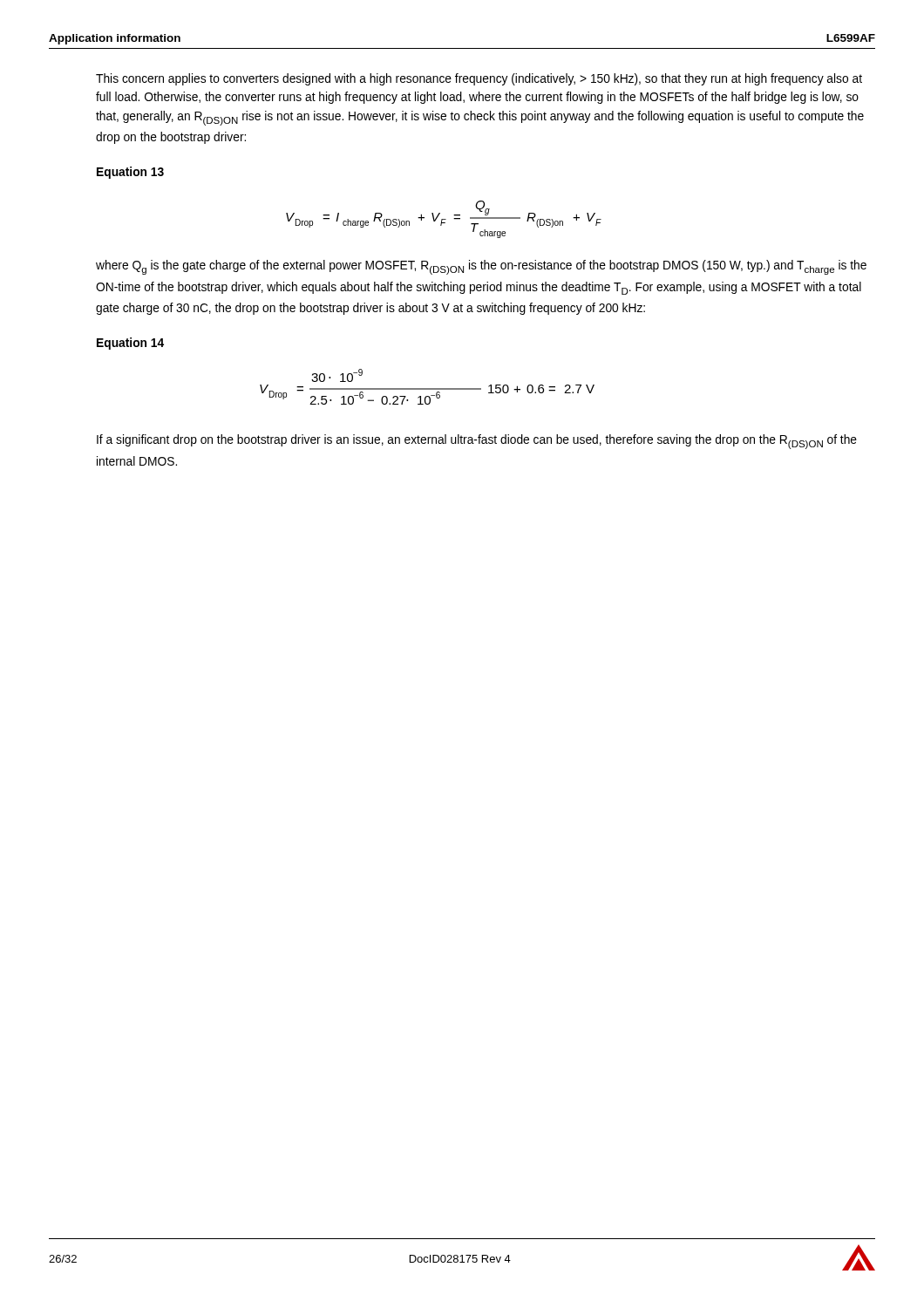Locate the formula containing "V Drop = 30 ⋅ 10 −9"
This screenshot has height=1308, width=924.
tap(486, 390)
